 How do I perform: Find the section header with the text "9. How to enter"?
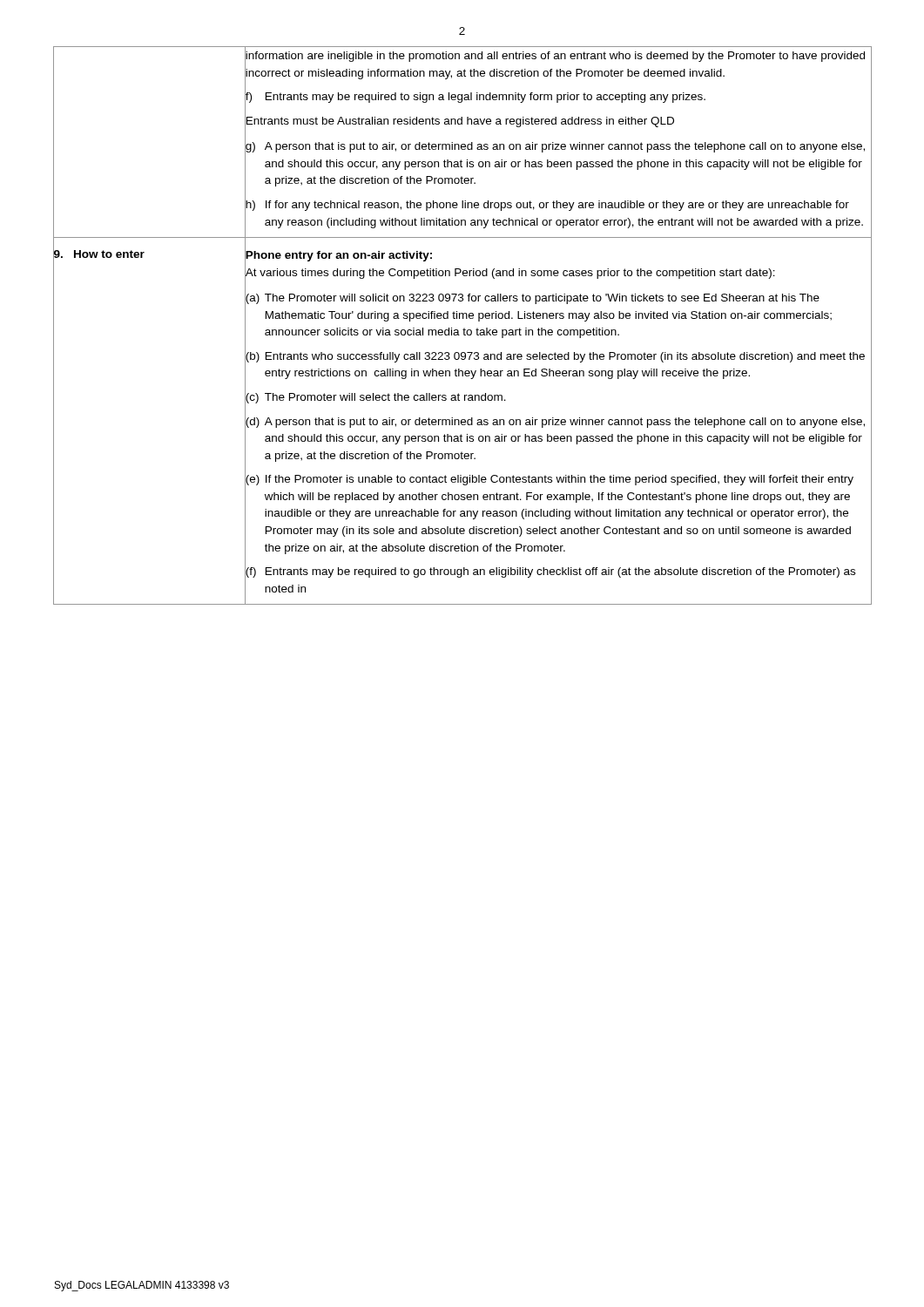point(99,254)
